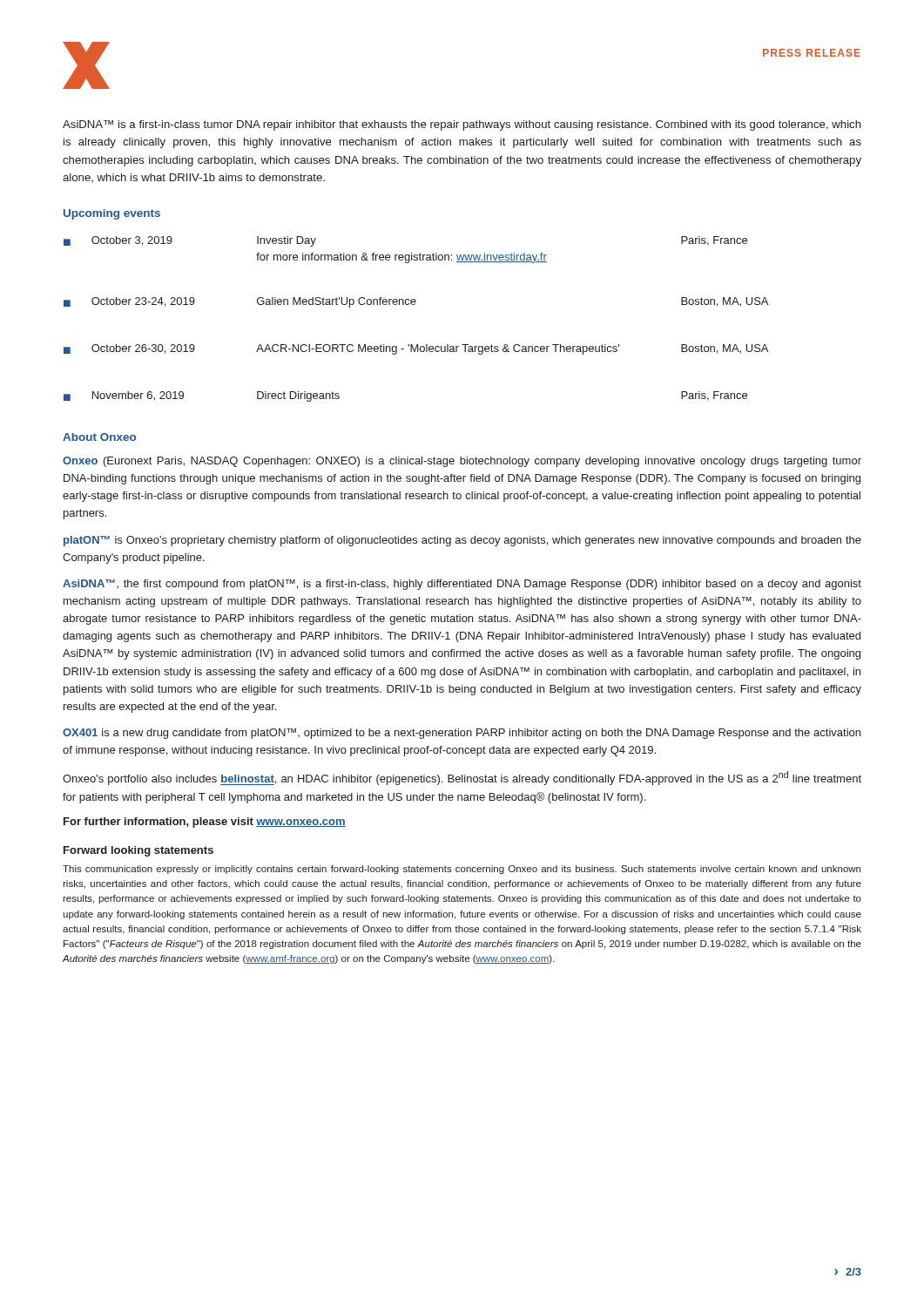Point to the block beginning "platON™ is Onxeo's proprietary"
The height and width of the screenshot is (1307, 924).
click(462, 548)
